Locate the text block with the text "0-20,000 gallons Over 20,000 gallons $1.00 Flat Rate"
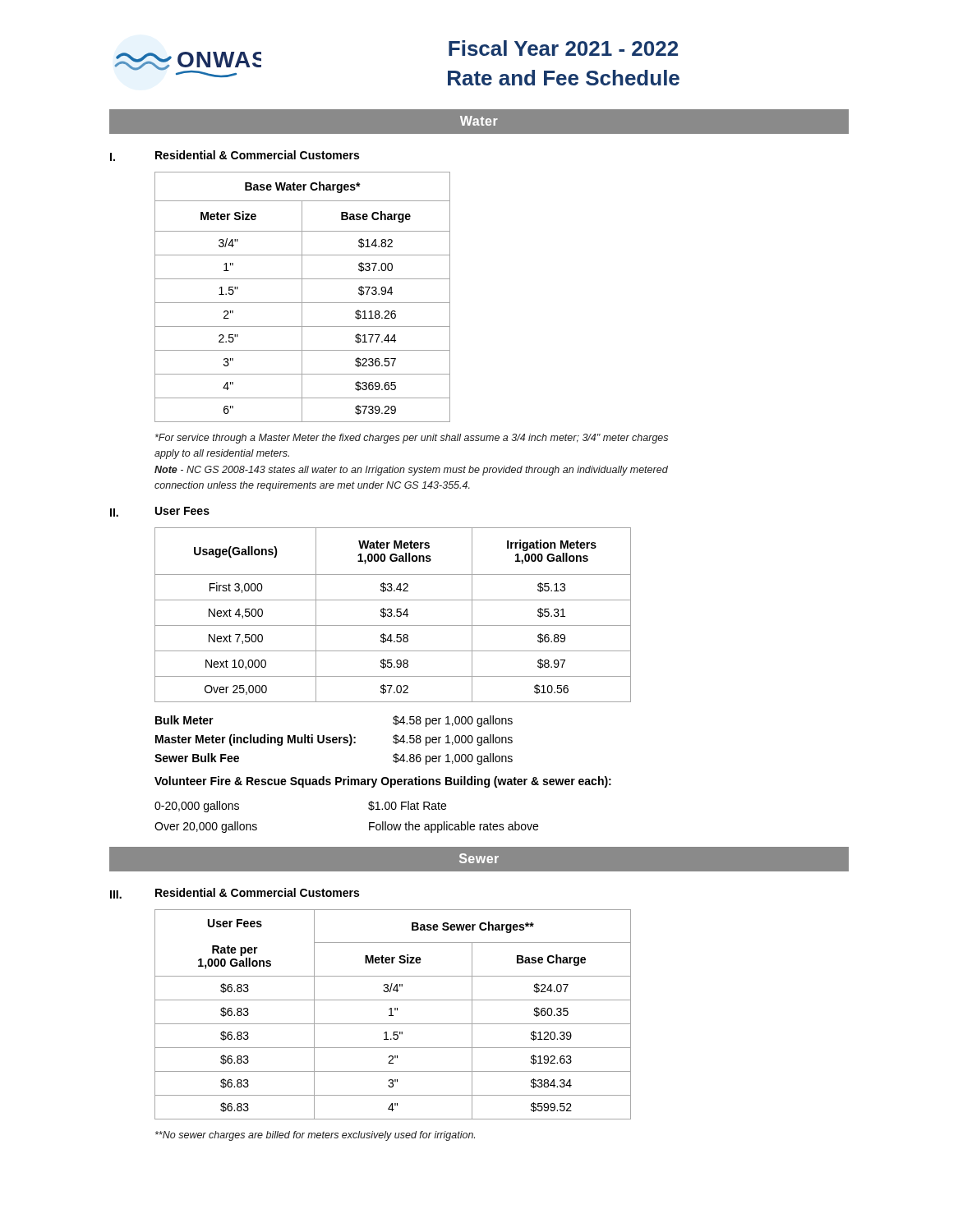The width and height of the screenshot is (958, 1232). [x=195, y=806]
